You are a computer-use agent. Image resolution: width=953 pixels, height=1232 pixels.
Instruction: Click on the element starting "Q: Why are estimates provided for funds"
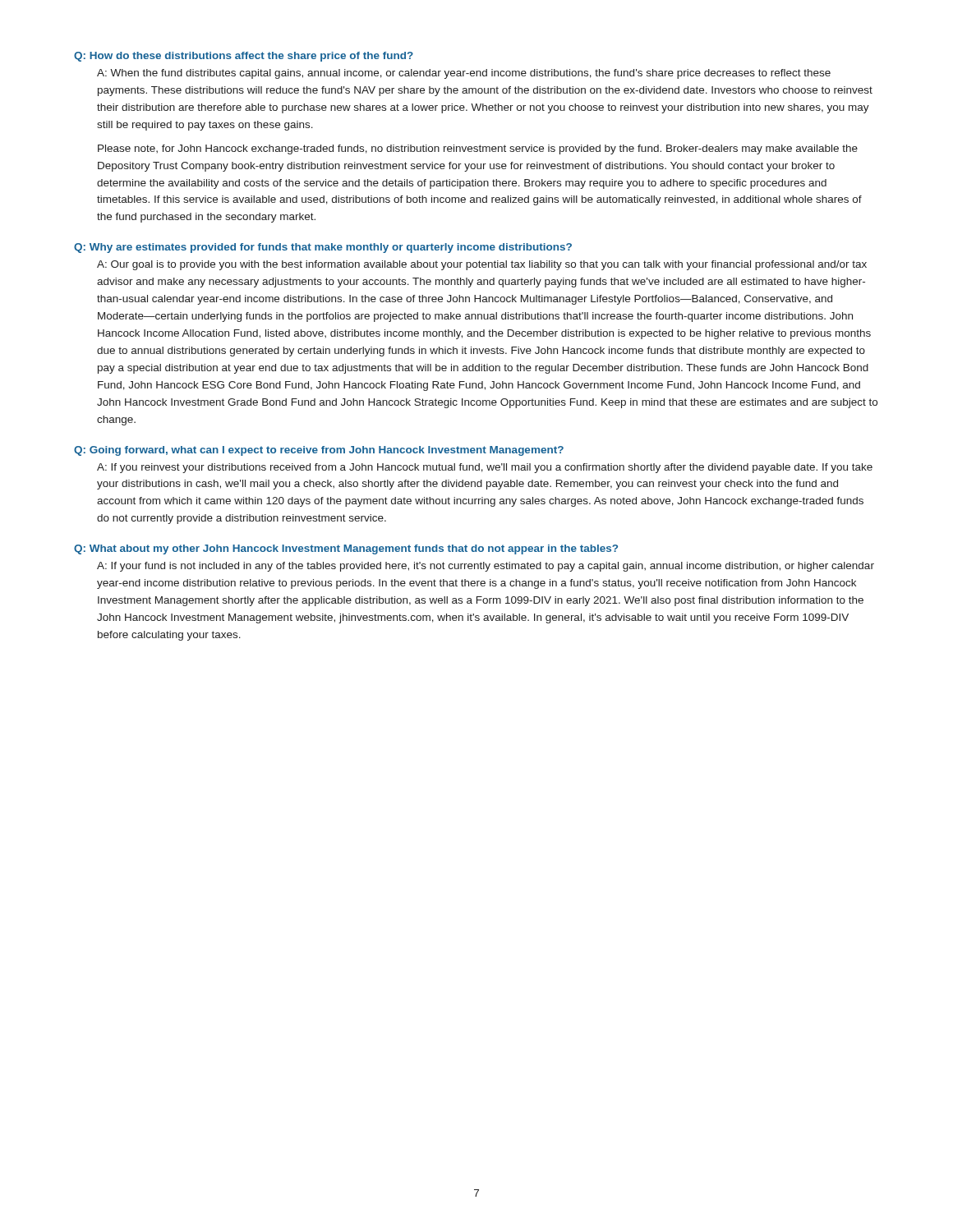pos(323,247)
